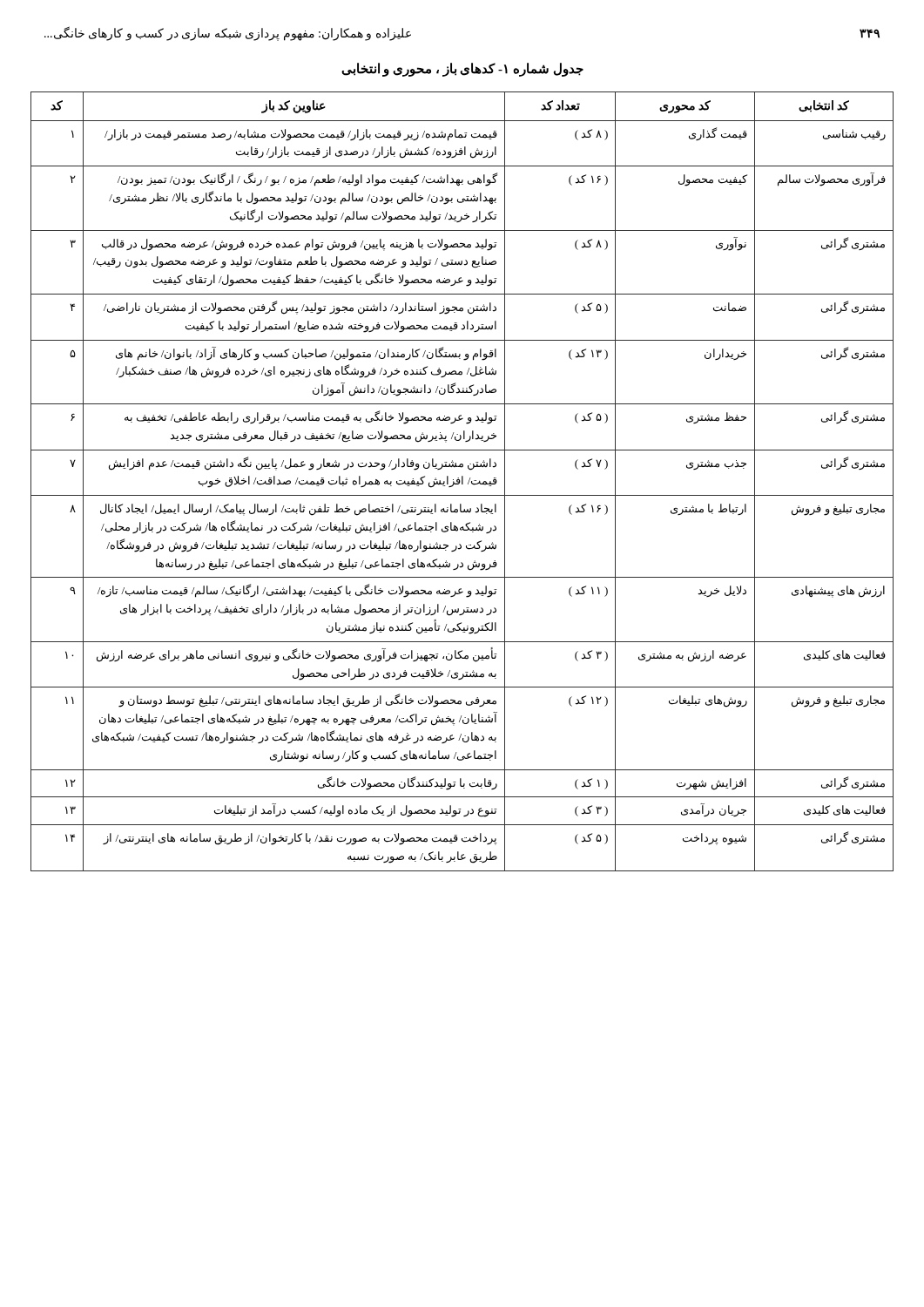This screenshot has height=1307, width=924.
Task: Locate the title that opens with "جدول شماره ۱- کدهای باز ،"
Action: pos(462,69)
